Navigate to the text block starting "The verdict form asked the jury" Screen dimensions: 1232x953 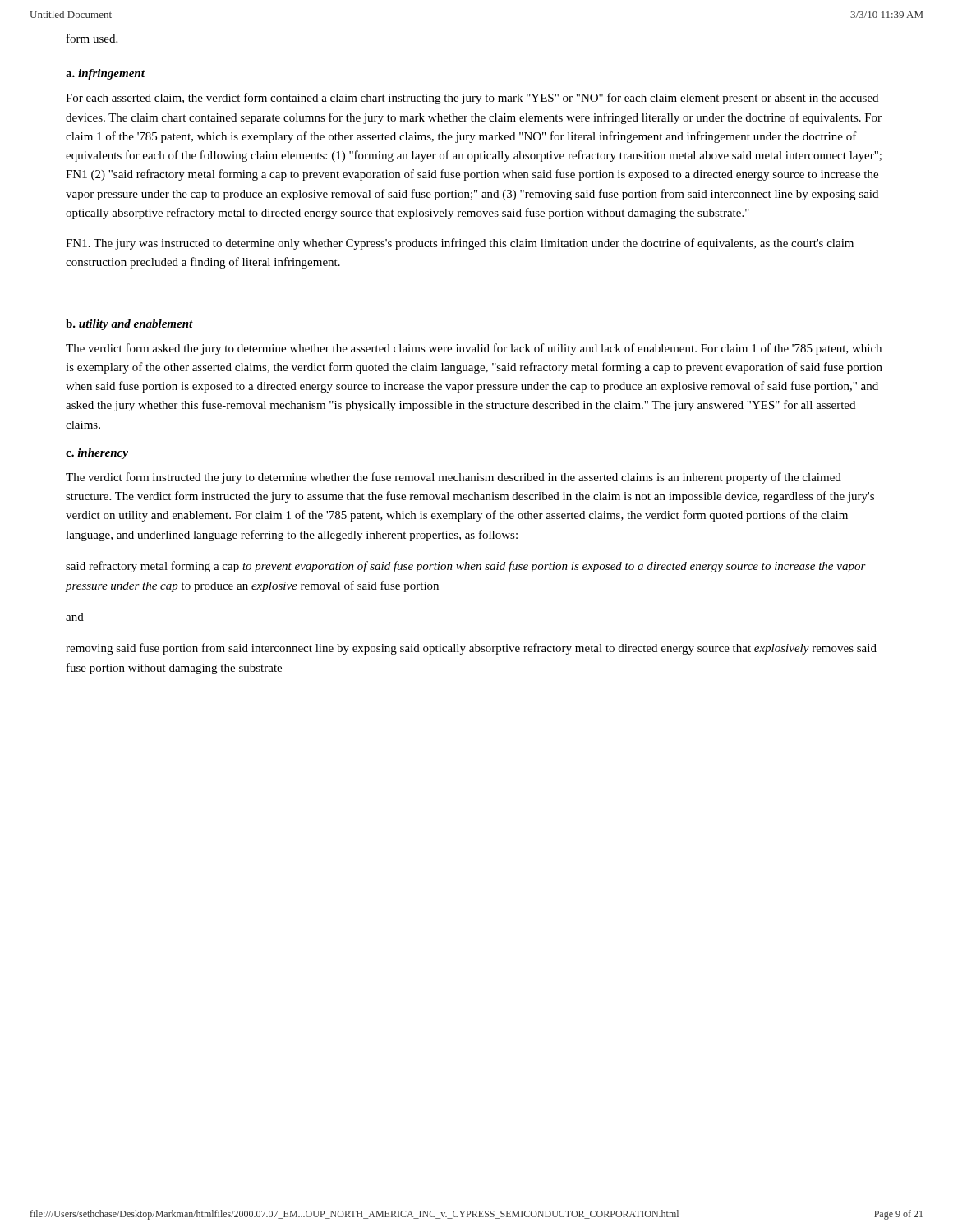[476, 387]
